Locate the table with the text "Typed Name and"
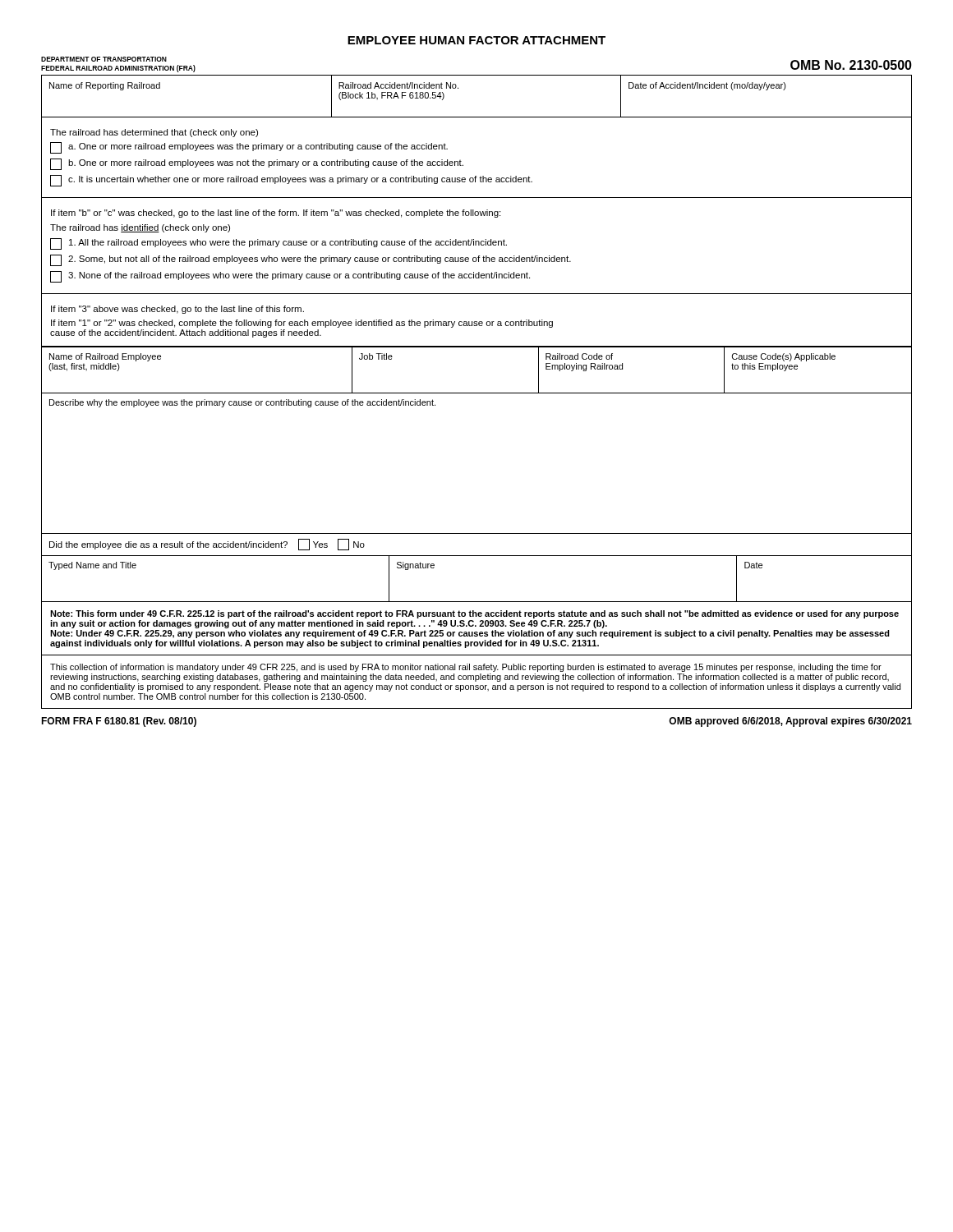The width and height of the screenshot is (953, 1232). tap(476, 579)
